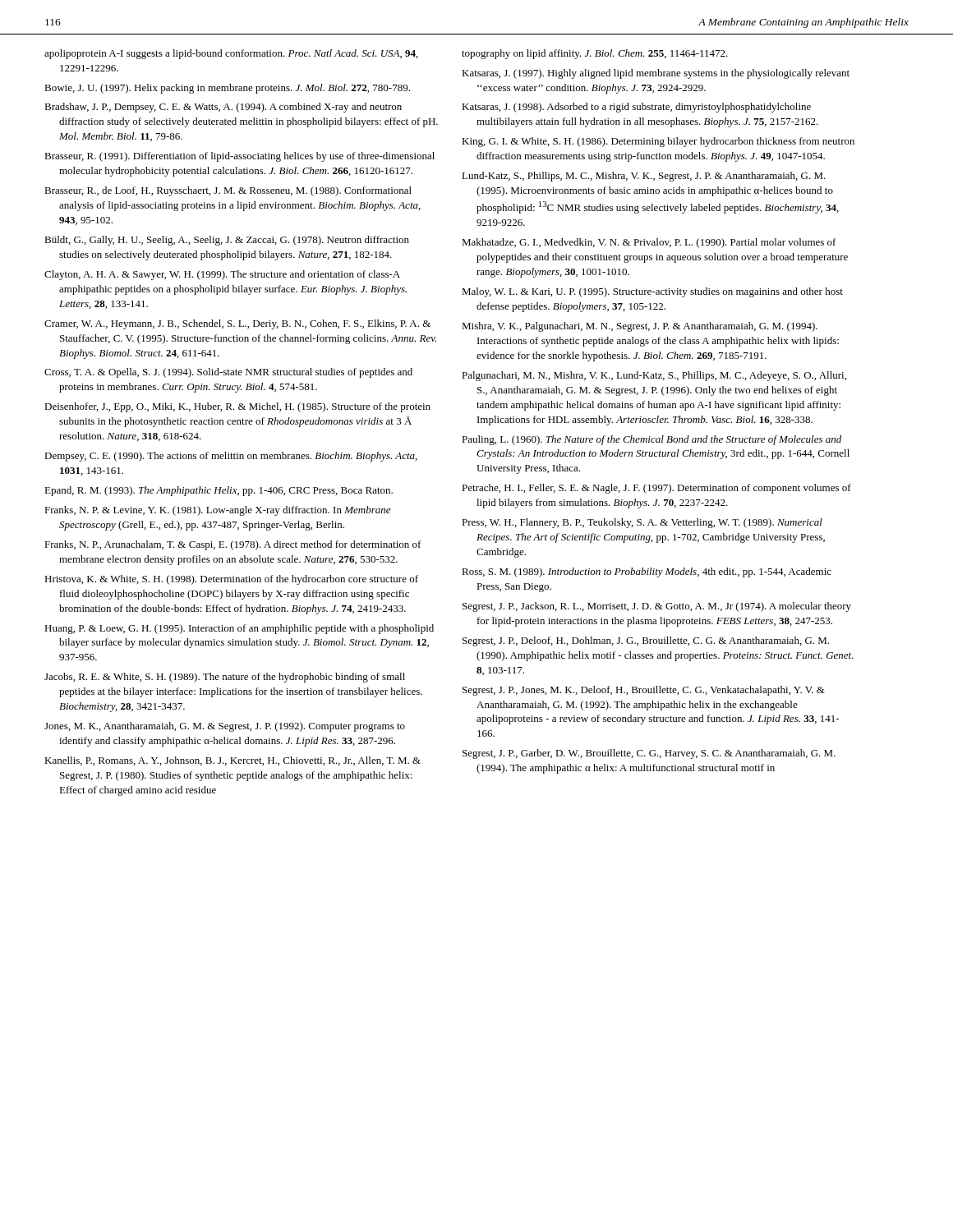Find the text block starting "Segrest, J. P., Jackson, R. L., Morrisett,"
Image resolution: width=953 pixels, height=1232 pixels.
(656, 613)
